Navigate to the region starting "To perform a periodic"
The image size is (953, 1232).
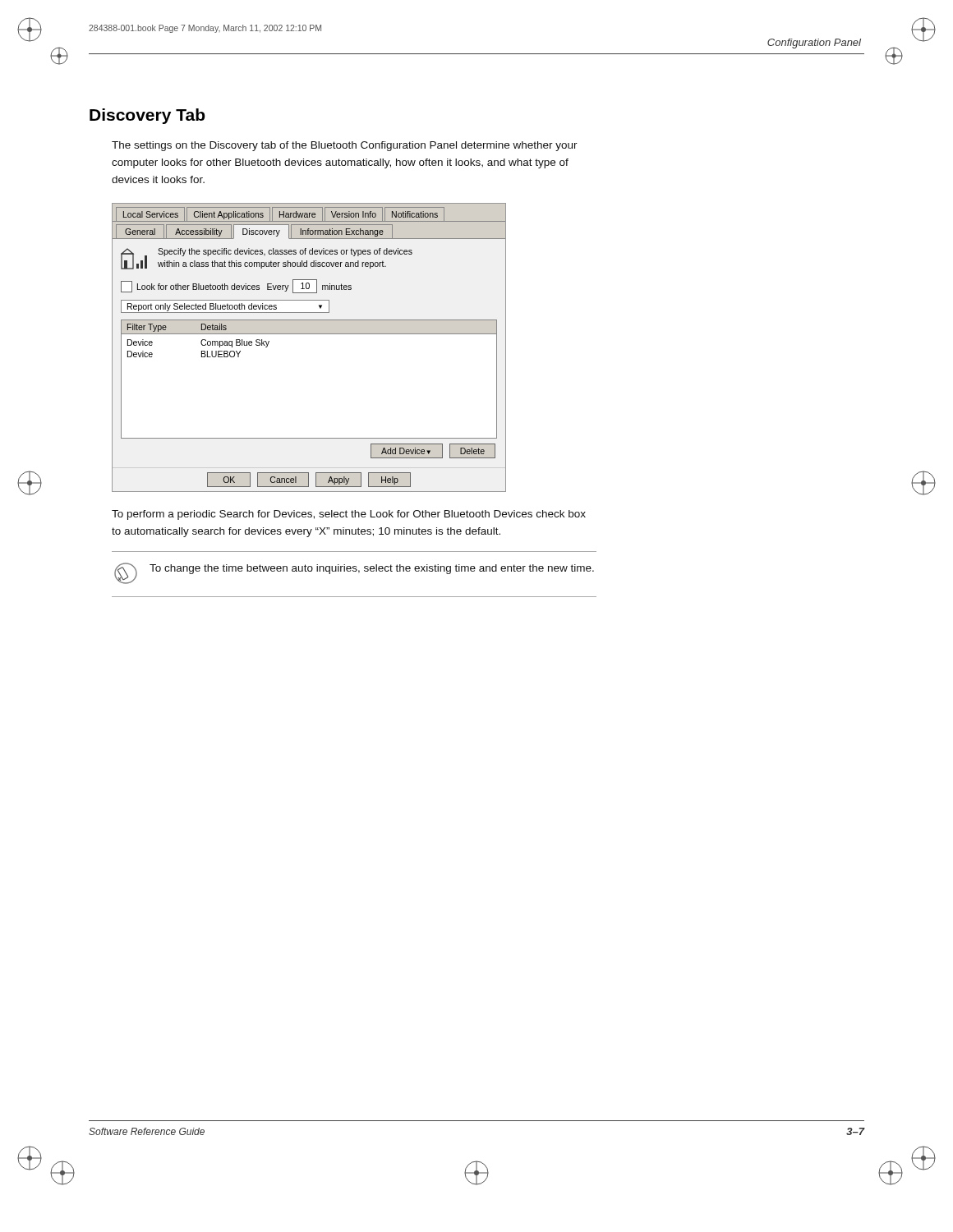pyautogui.click(x=349, y=522)
